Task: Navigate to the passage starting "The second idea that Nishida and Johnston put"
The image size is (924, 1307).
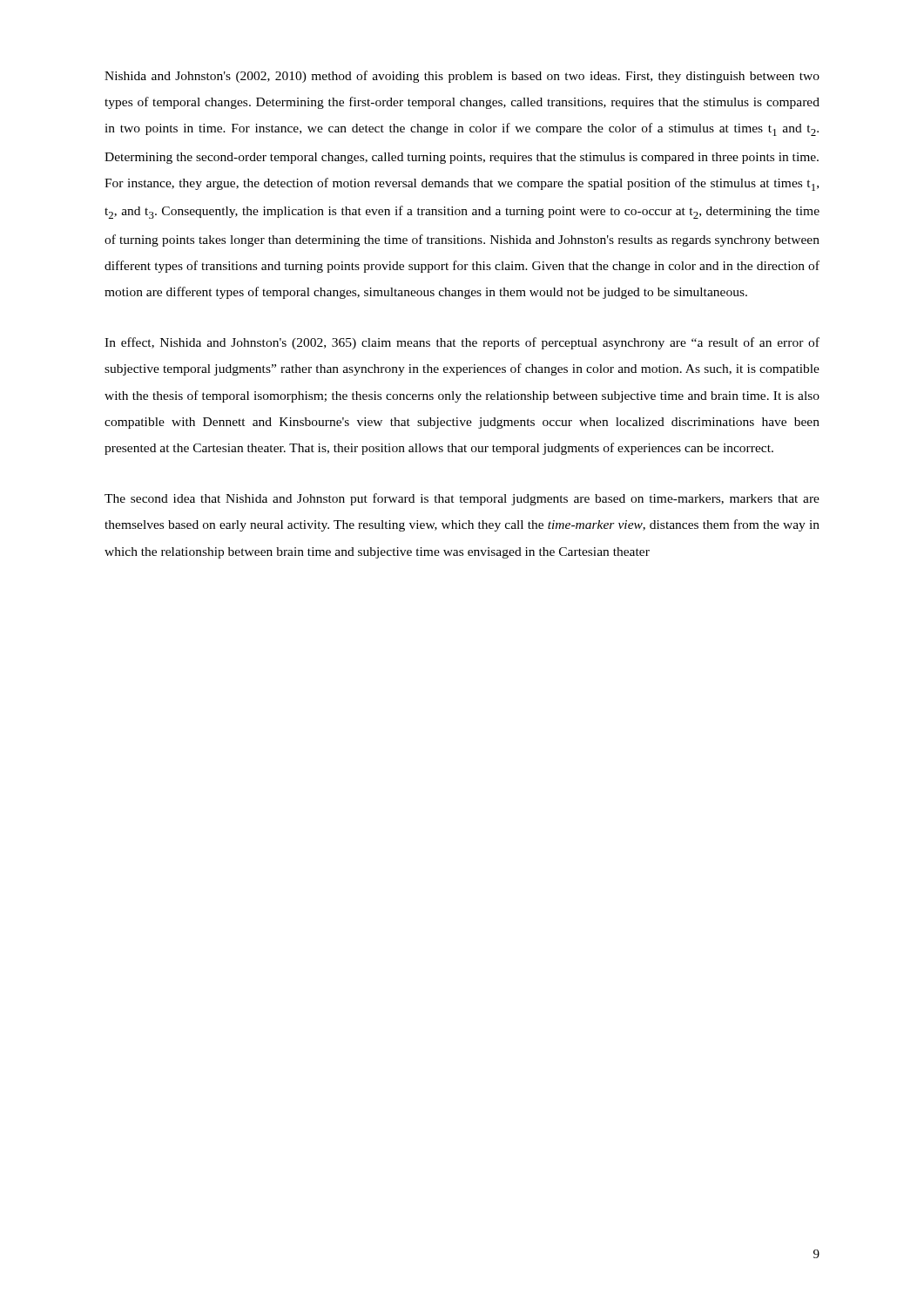Action: click(462, 524)
